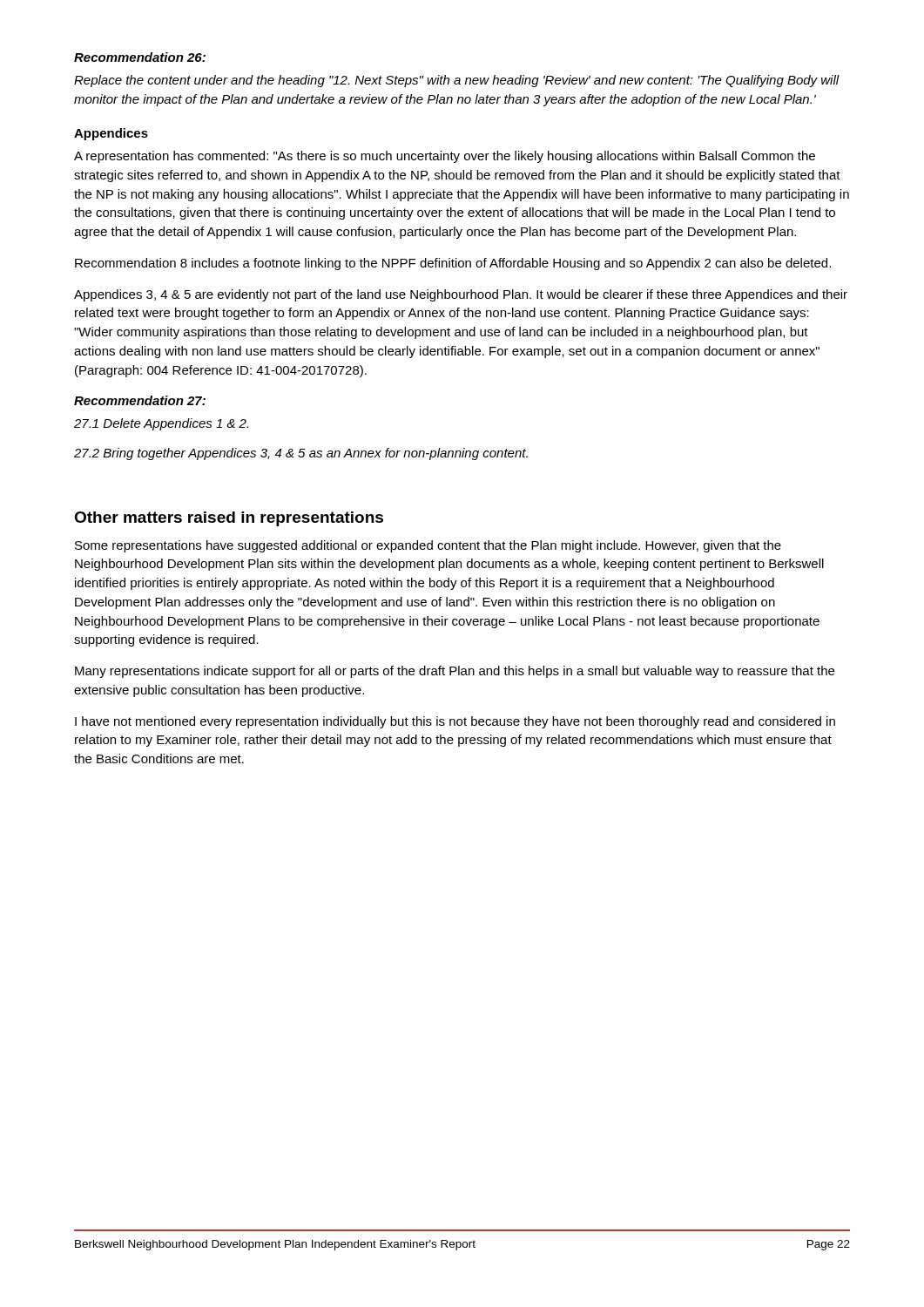Click the passage that begins "Some representations have suggested"
Screen dimensions: 1307x924
(x=449, y=592)
